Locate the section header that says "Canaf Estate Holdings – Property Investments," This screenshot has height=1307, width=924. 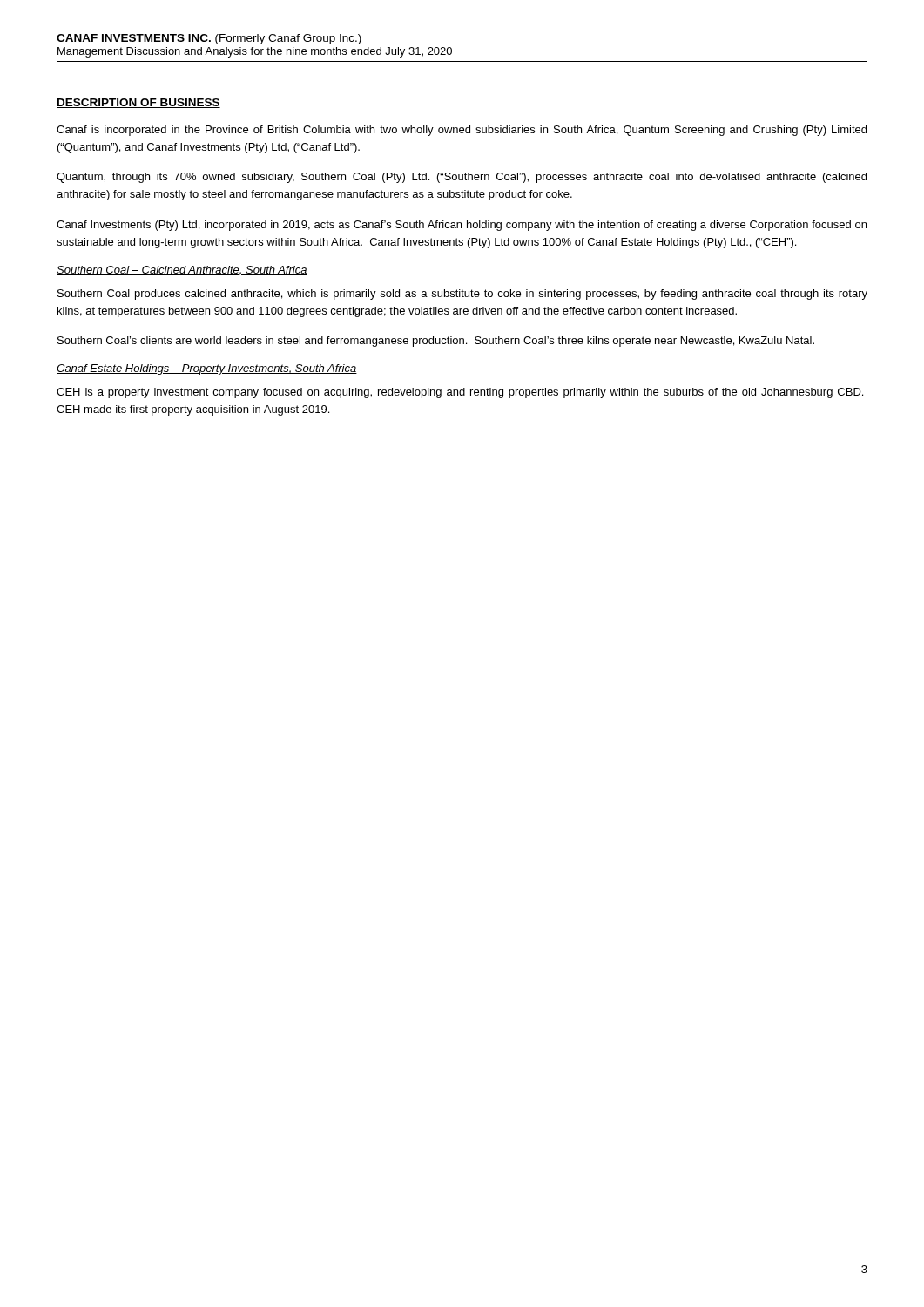(x=207, y=368)
